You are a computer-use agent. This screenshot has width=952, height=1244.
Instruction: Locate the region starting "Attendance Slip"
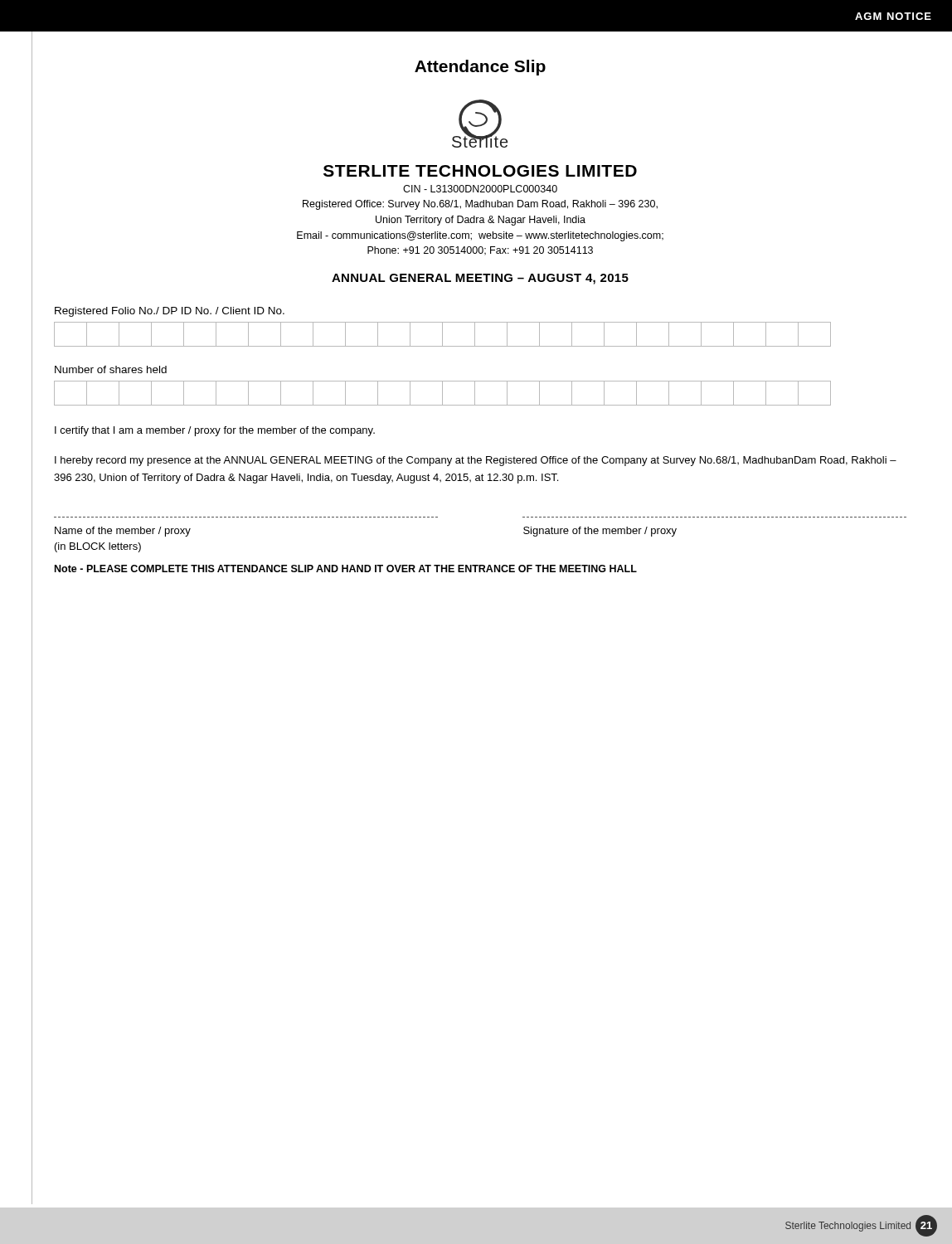coord(480,66)
